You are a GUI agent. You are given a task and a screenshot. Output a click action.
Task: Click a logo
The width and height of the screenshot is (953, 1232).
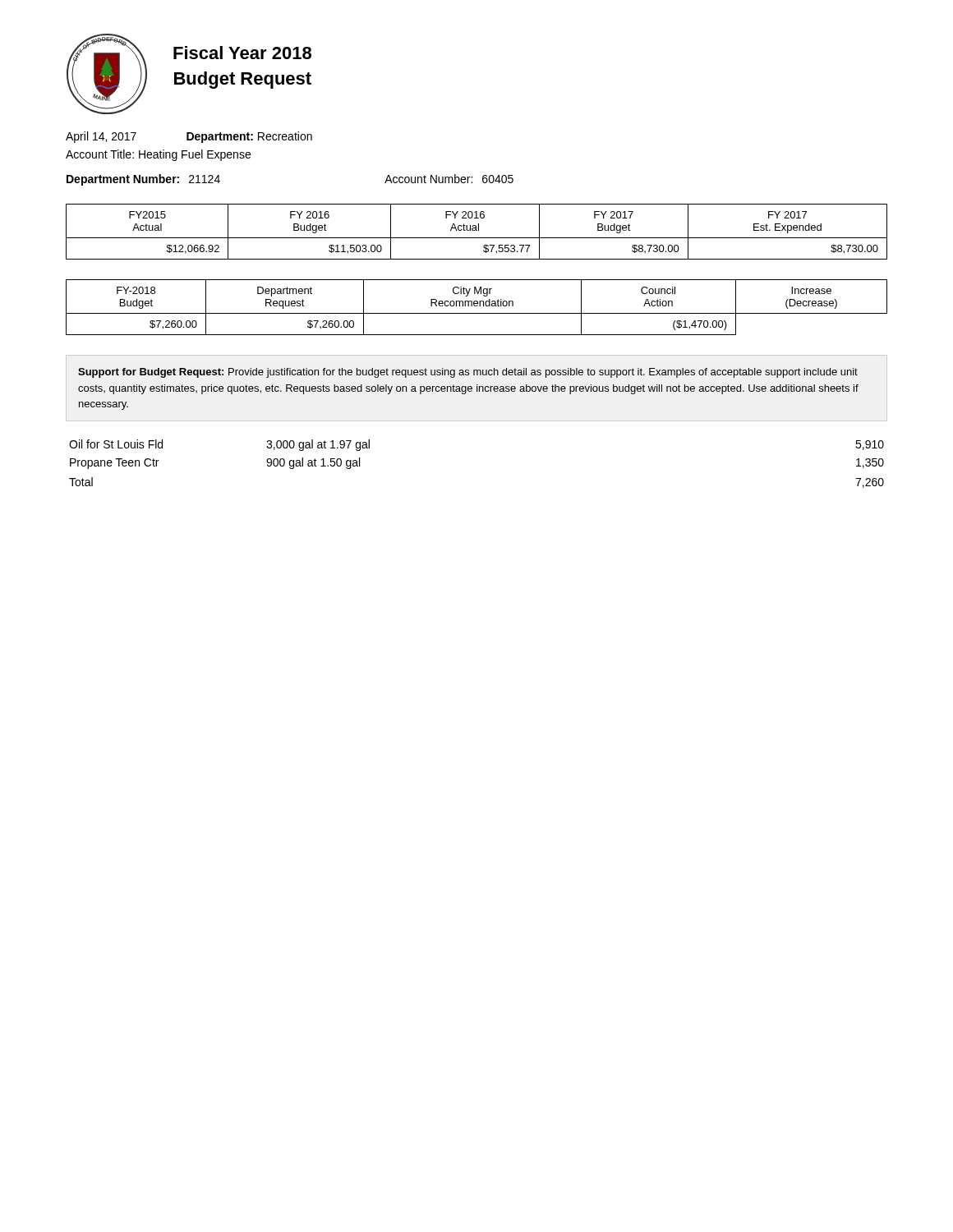tap(476, 74)
